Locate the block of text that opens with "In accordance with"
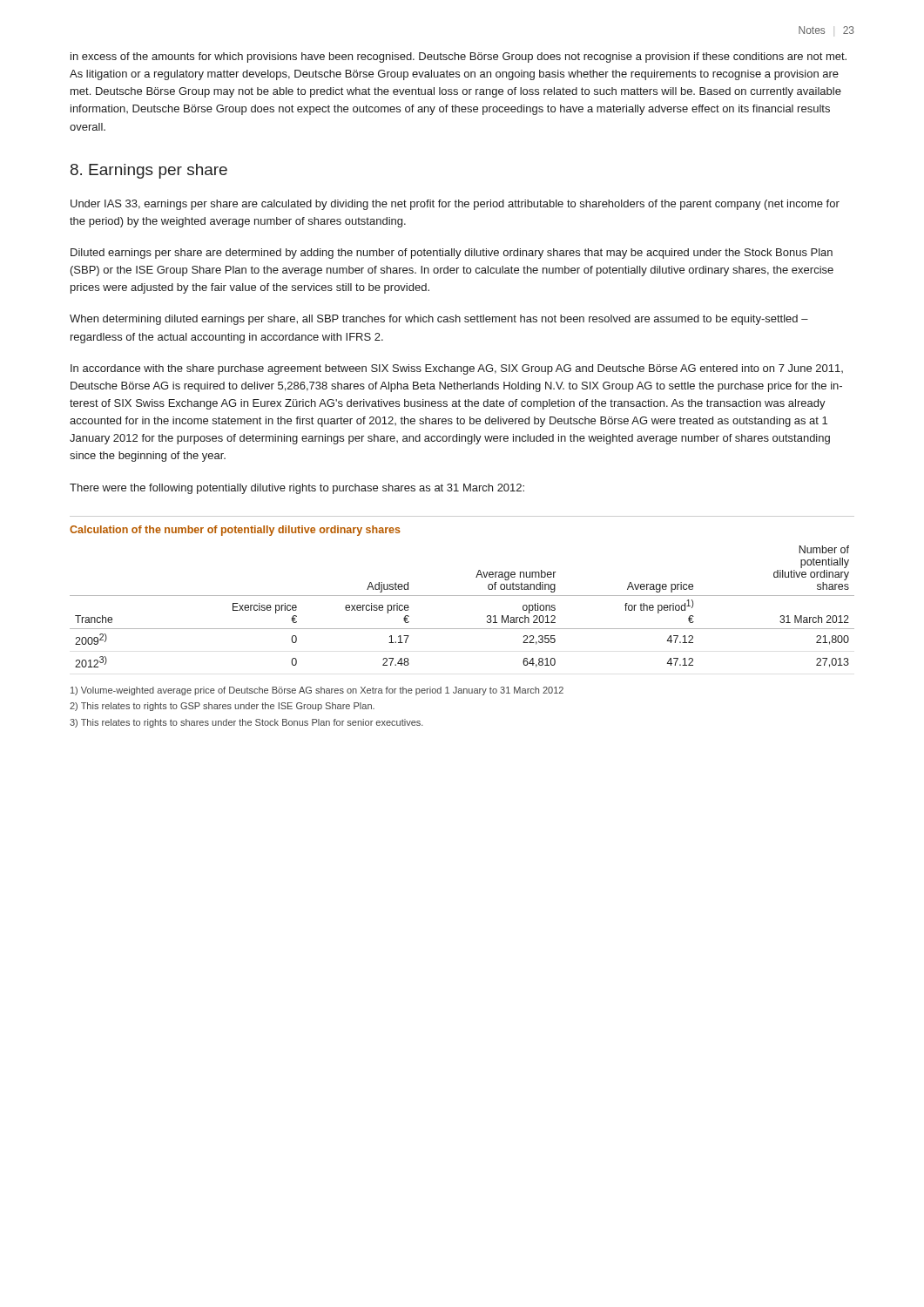Image resolution: width=924 pixels, height=1307 pixels. coord(457,412)
